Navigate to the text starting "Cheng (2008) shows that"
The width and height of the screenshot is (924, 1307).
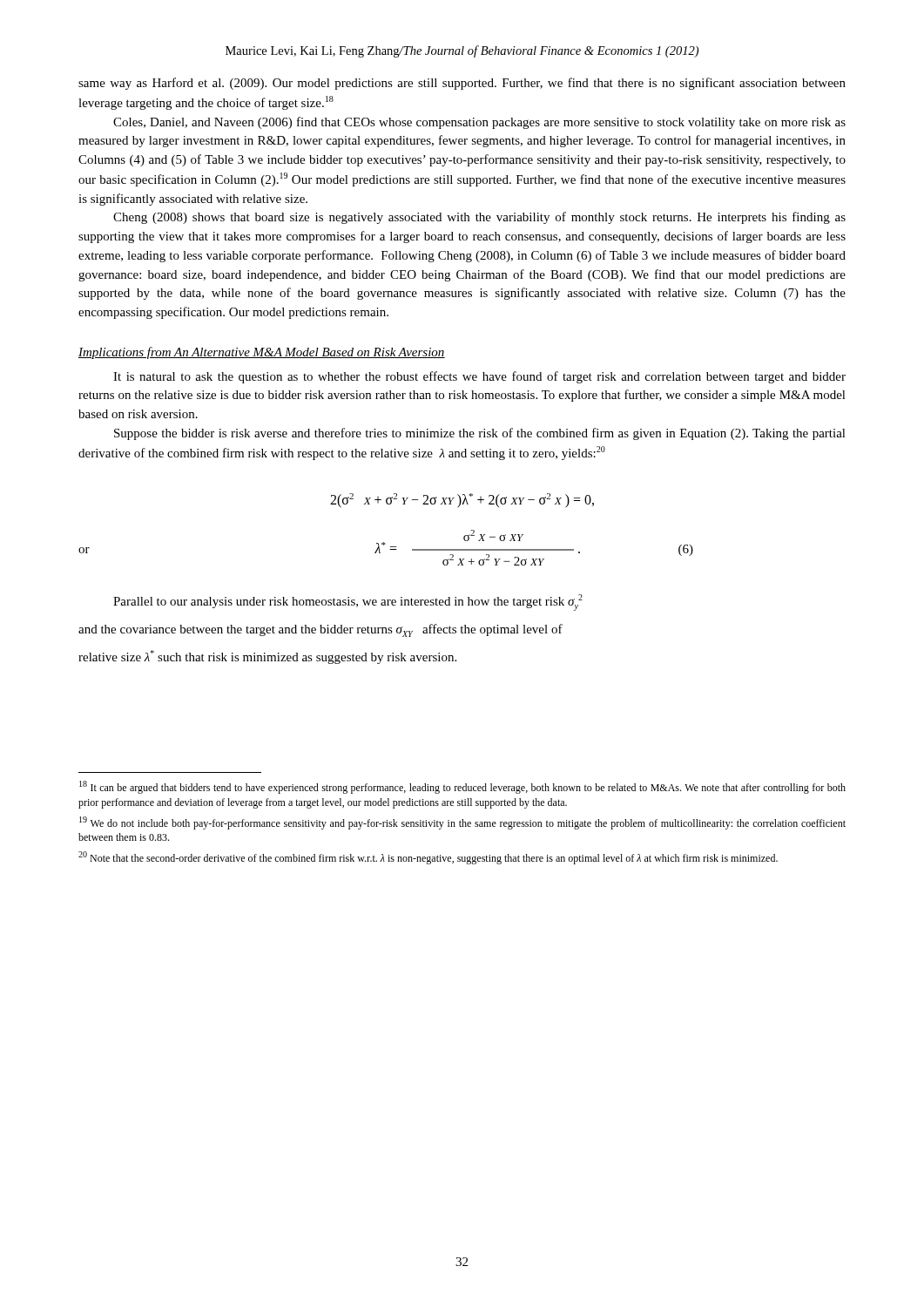point(462,265)
